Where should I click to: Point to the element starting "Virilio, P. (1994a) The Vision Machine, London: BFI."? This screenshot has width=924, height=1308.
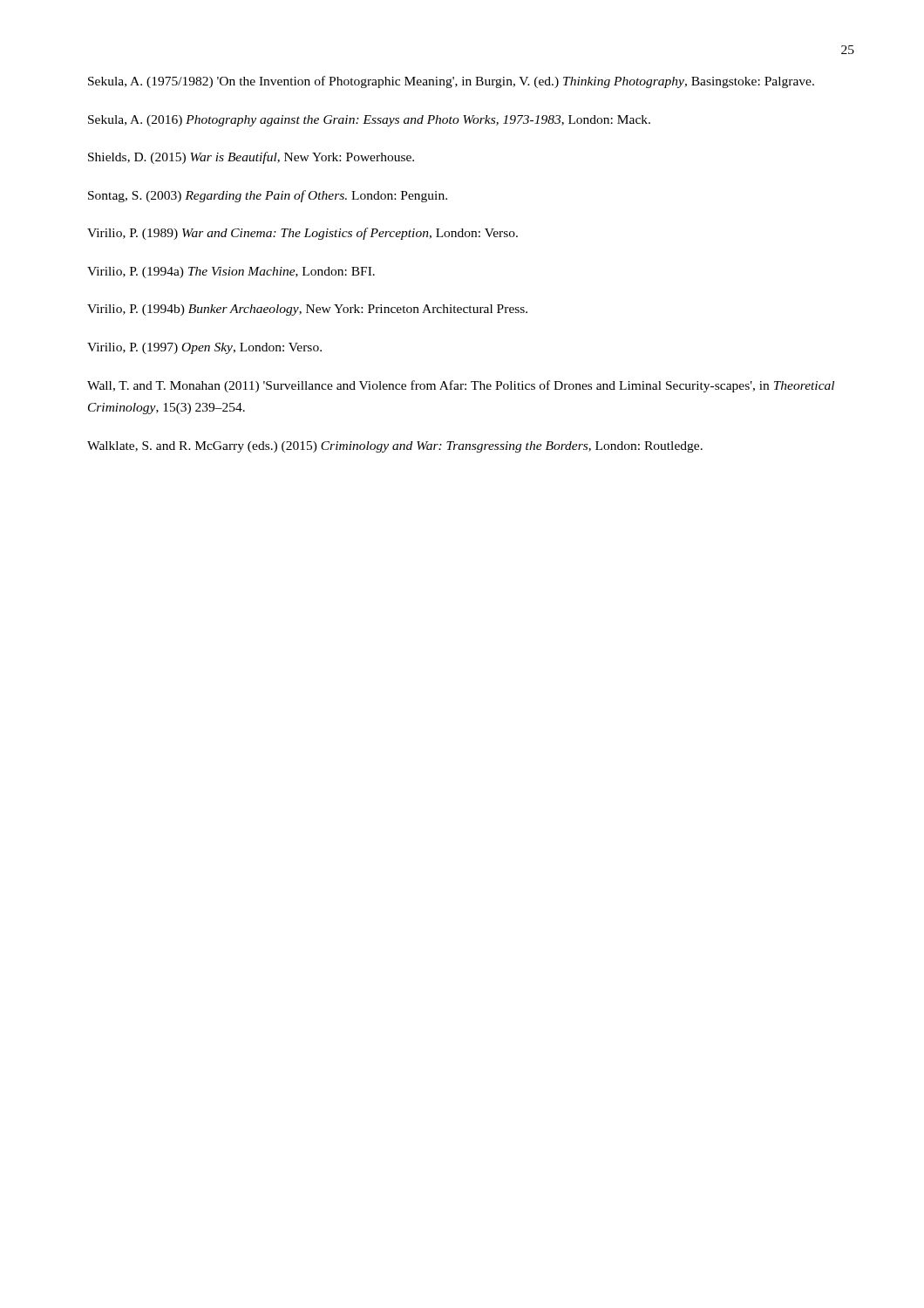(231, 271)
